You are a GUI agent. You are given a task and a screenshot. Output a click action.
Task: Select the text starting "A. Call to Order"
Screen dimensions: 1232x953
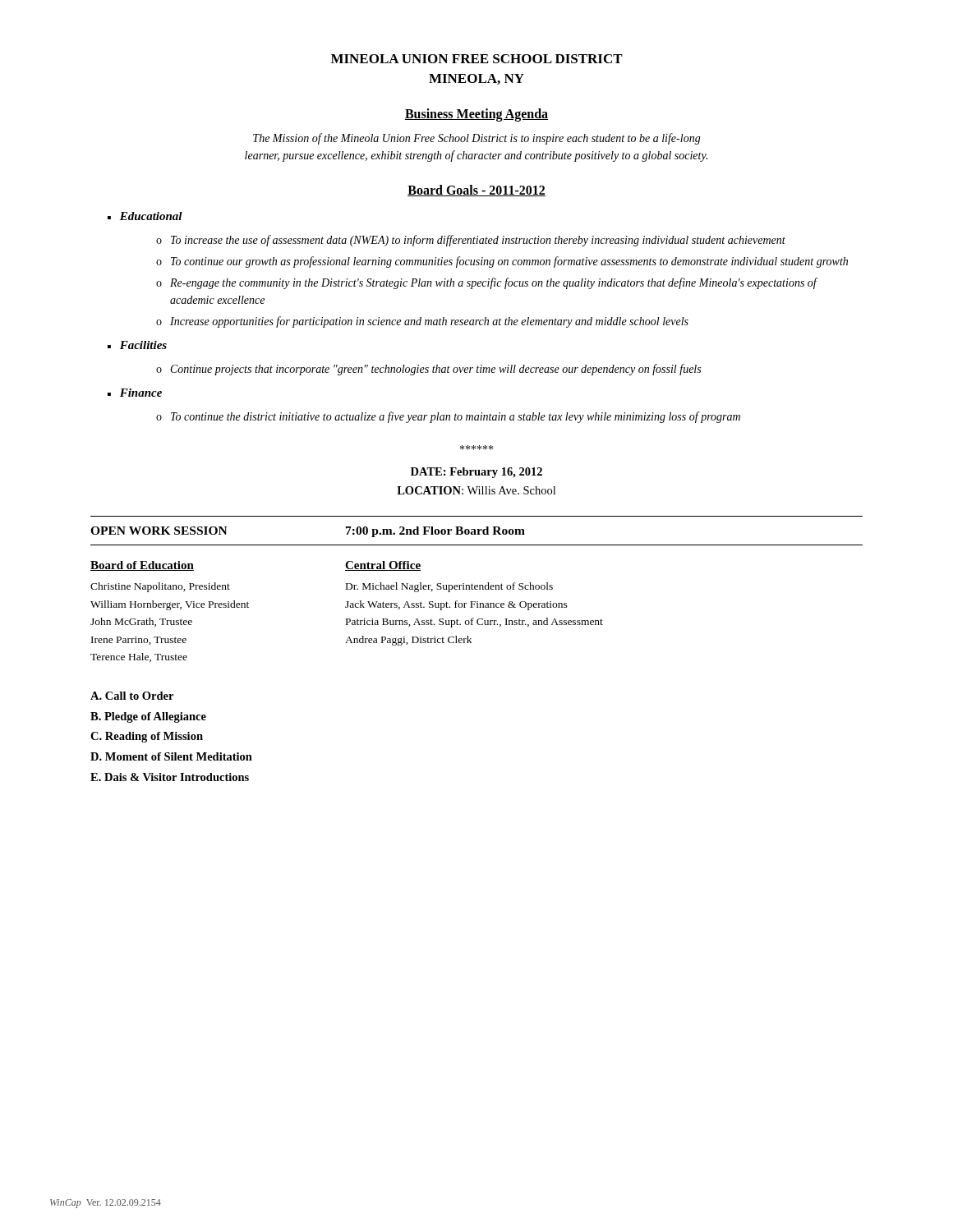tap(132, 696)
